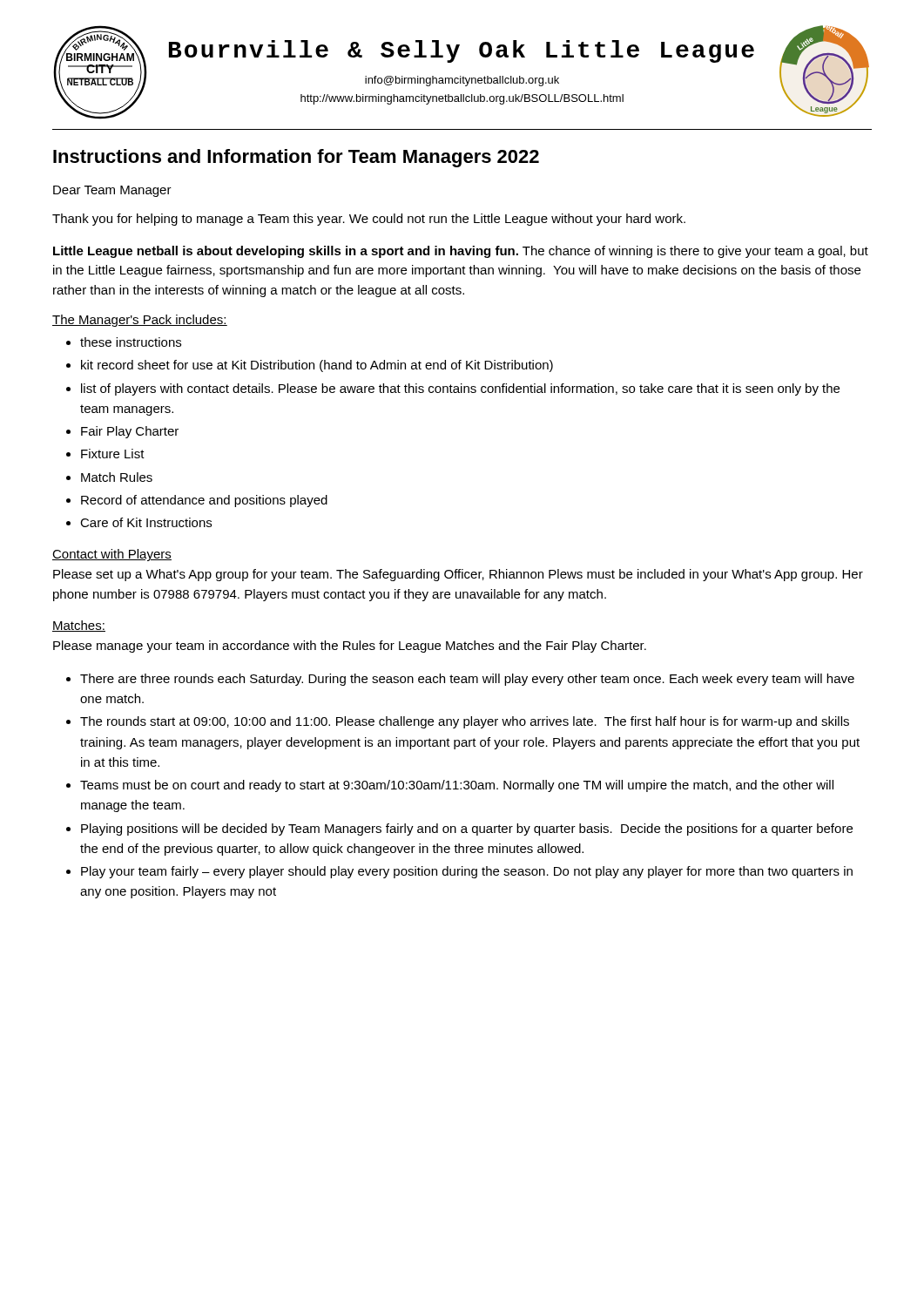924x1307 pixels.
Task: Locate the text block that reads "Please manage your team in"
Action: click(350, 645)
